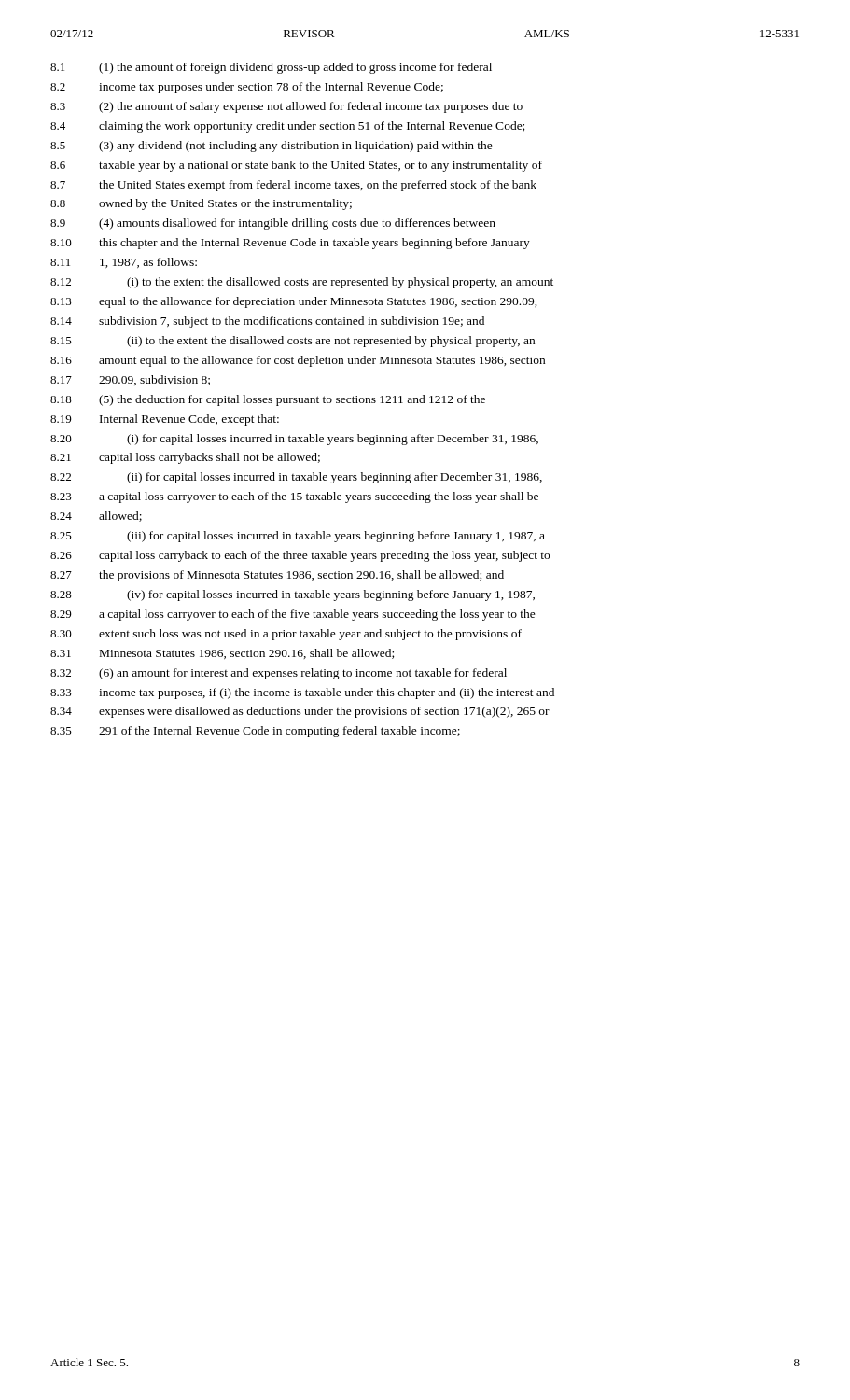Find the list item containing "8.26 capital loss carryback to each of"
Viewport: 850px width, 1400px height.
pyautogui.click(x=425, y=556)
